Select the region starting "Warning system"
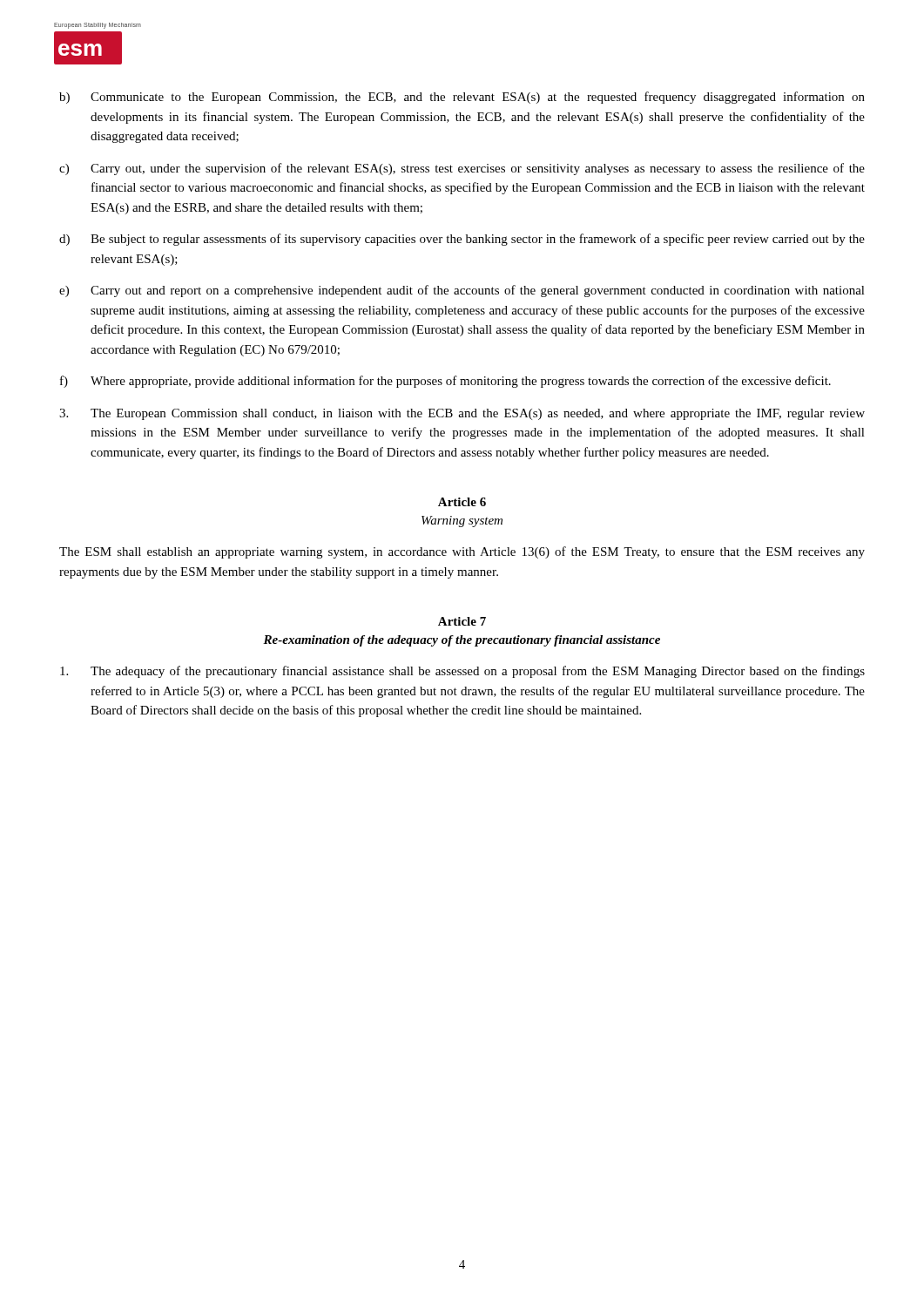The width and height of the screenshot is (924, 1307). pyautogui.click(x=462, y=520)
